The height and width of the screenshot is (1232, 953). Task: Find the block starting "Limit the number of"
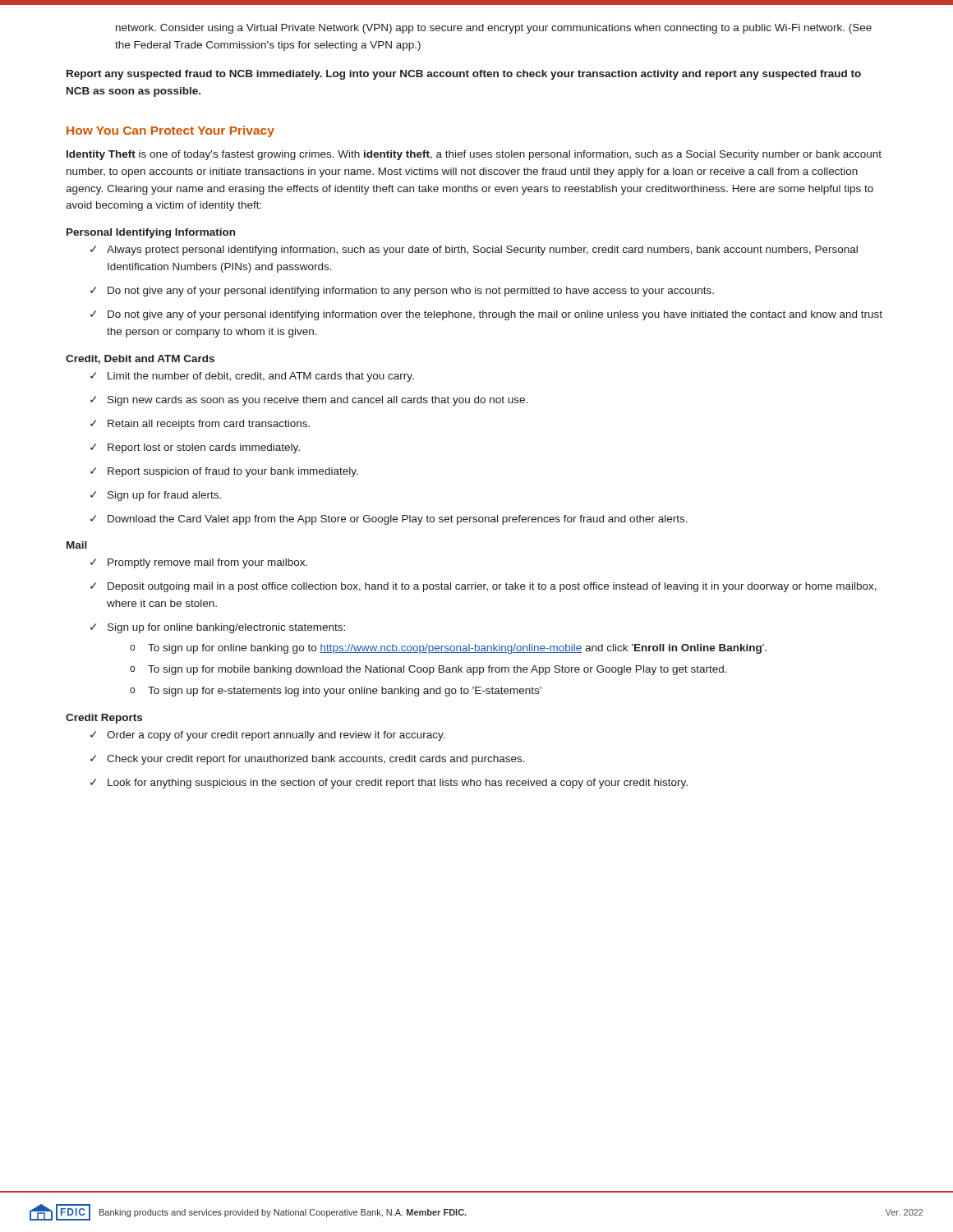pos(252,377)
